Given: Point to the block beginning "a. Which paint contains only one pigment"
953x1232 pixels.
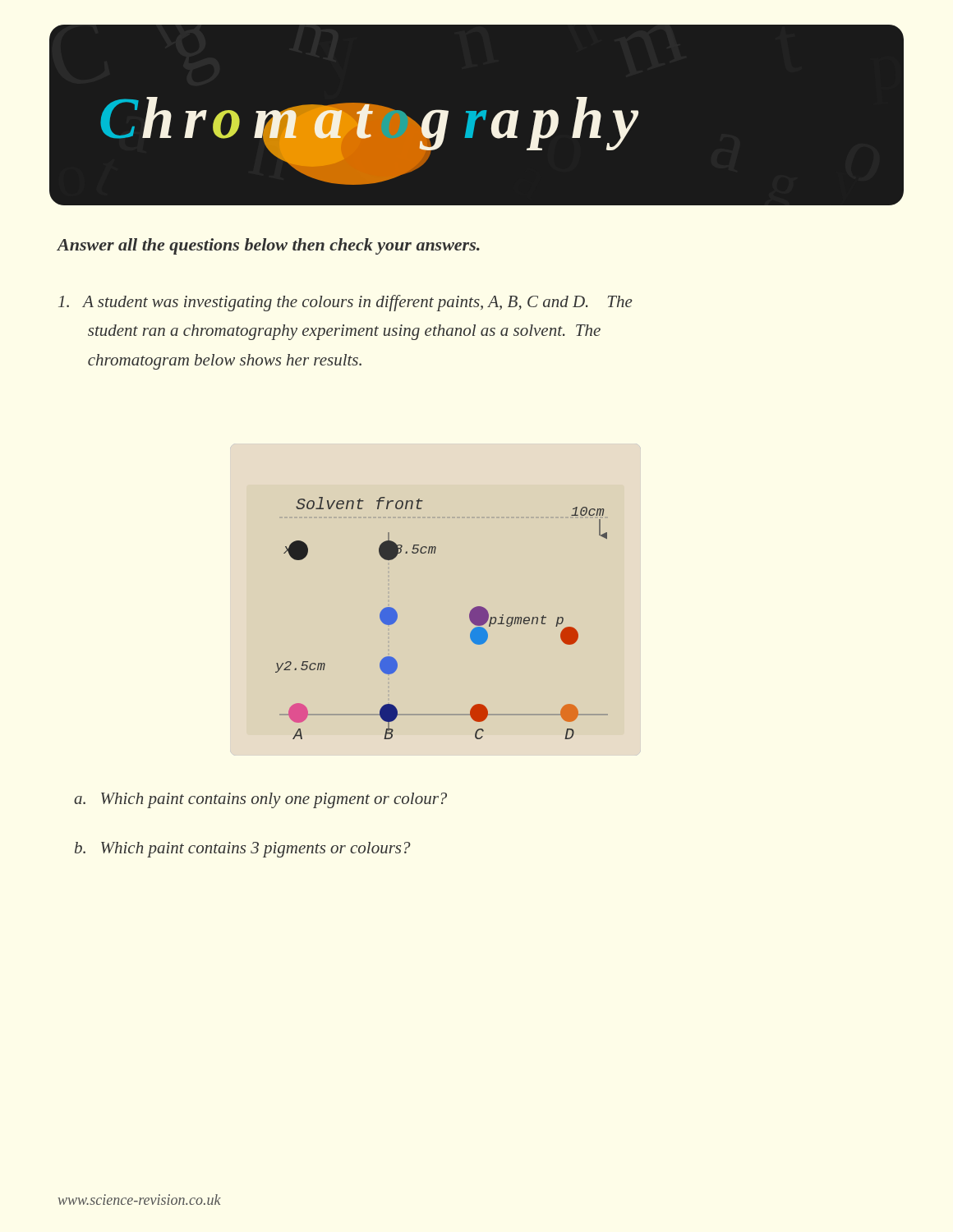Looking at the screenshot, I should (x=261, y=798).
